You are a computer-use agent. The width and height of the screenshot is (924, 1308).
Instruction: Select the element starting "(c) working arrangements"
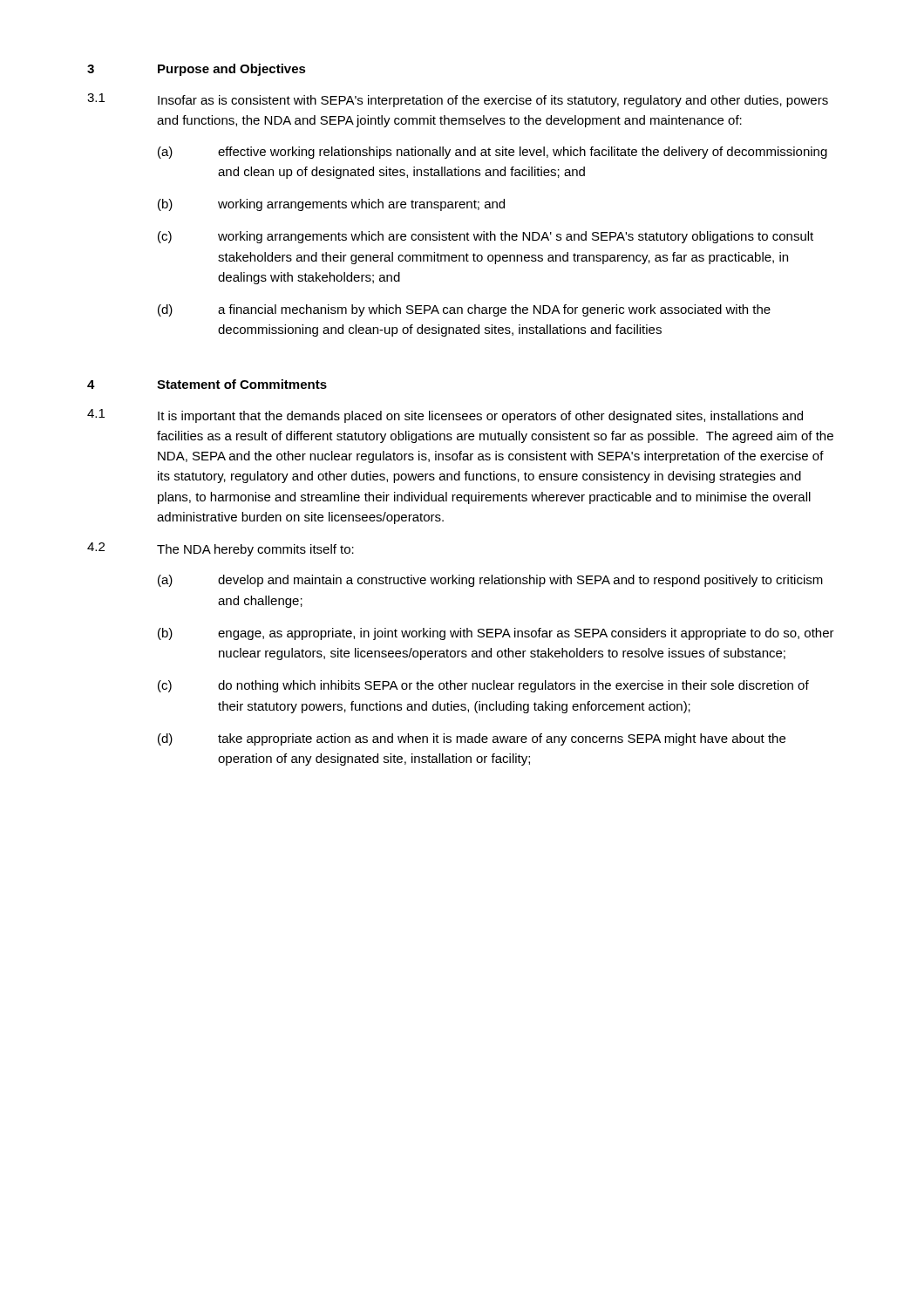(497, 256)
